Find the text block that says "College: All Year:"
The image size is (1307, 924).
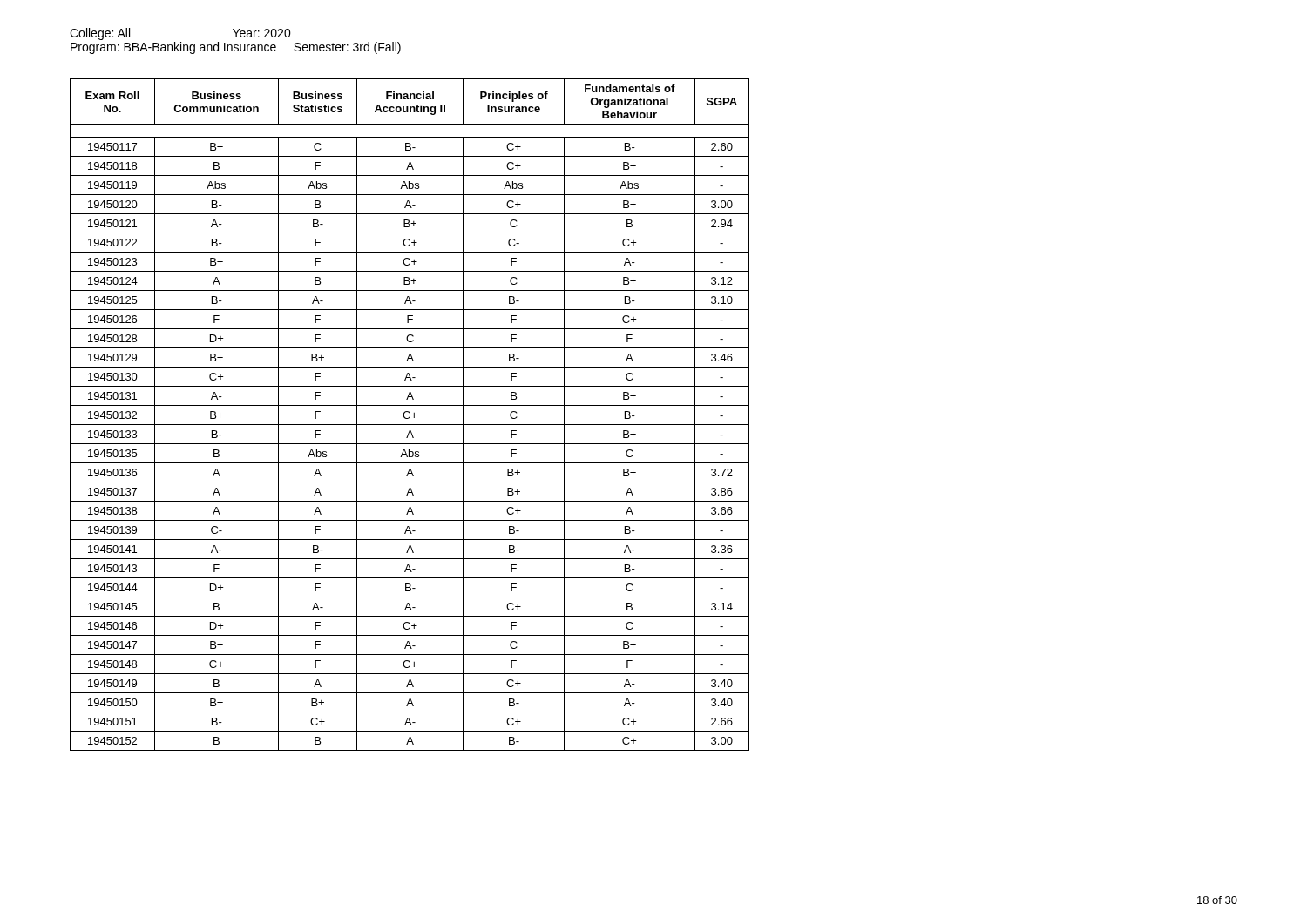[235, 40]
